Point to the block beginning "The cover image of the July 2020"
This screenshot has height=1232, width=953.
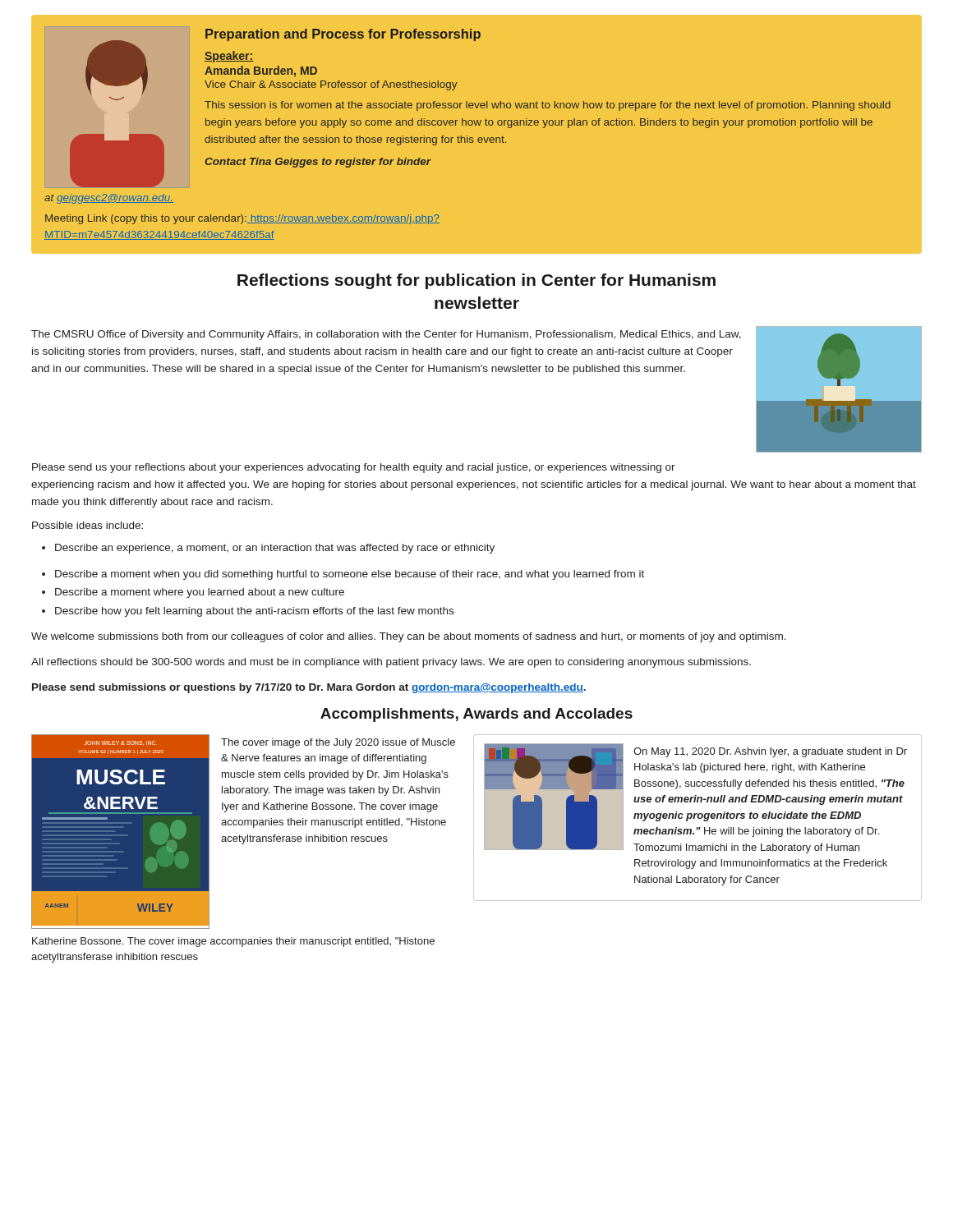click(338, 790)
